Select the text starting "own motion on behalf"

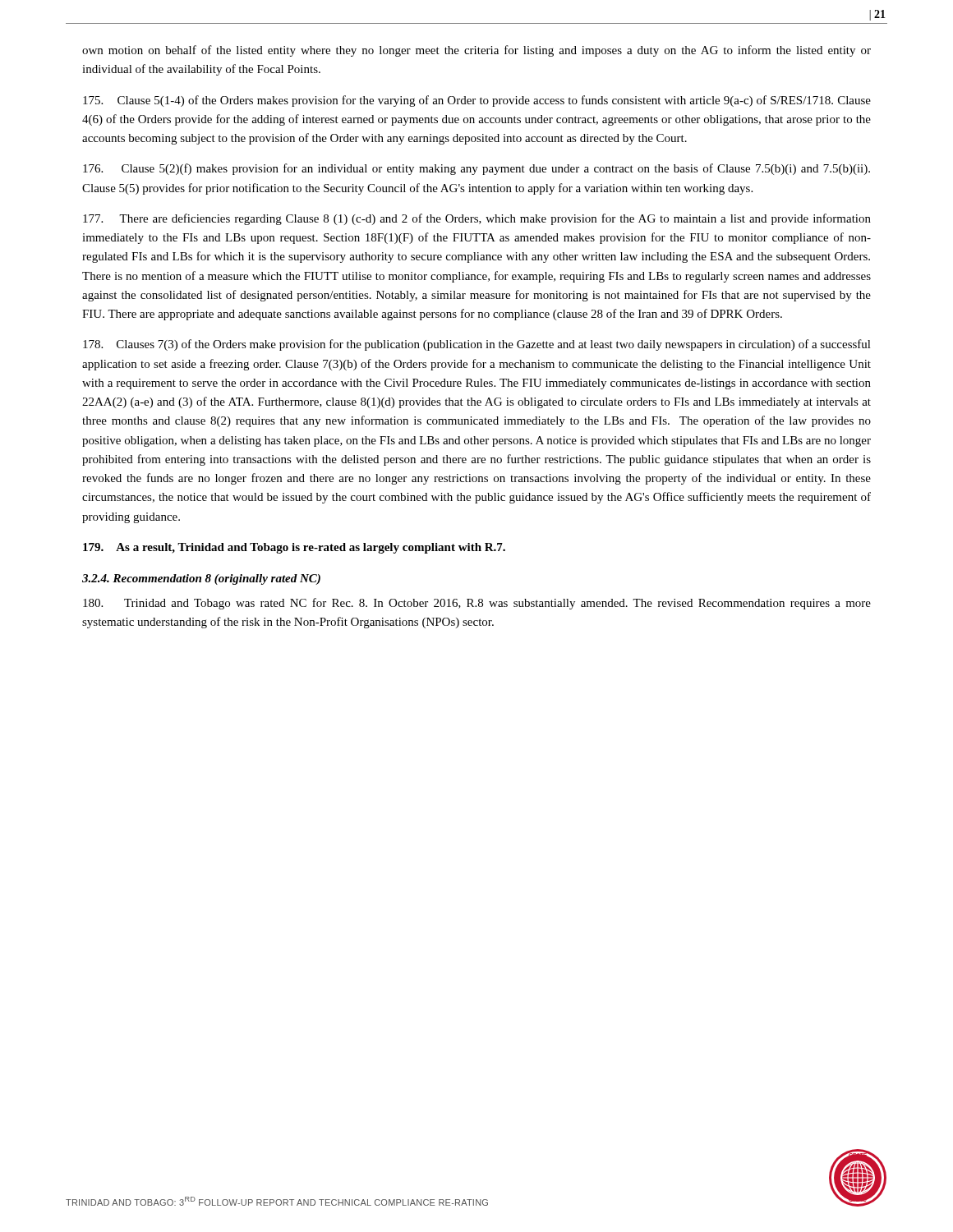click(x=476, y=60)
